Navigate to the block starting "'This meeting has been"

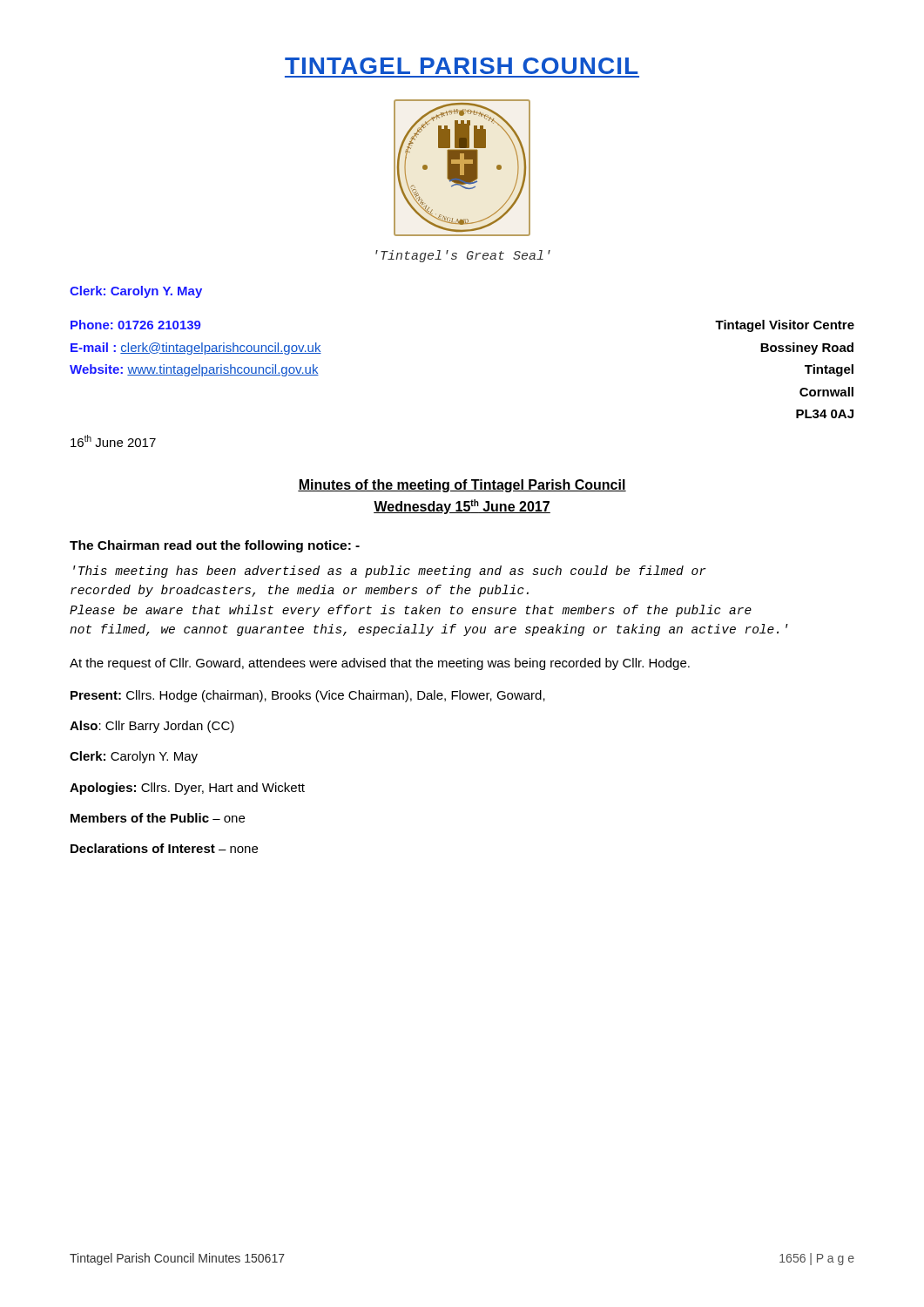pos(430,601)
